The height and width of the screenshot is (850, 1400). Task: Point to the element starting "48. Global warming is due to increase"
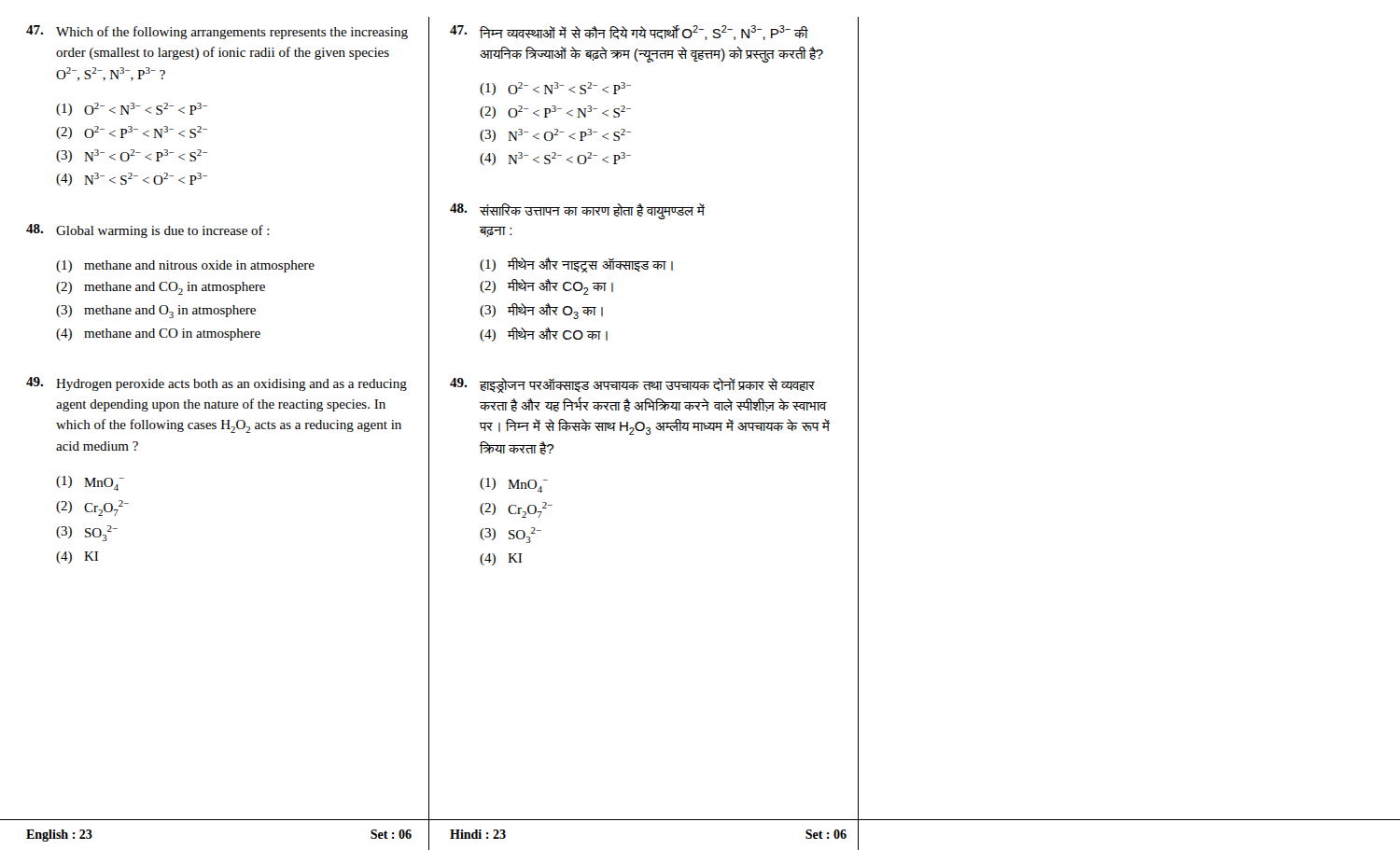[x=219, y=289]
